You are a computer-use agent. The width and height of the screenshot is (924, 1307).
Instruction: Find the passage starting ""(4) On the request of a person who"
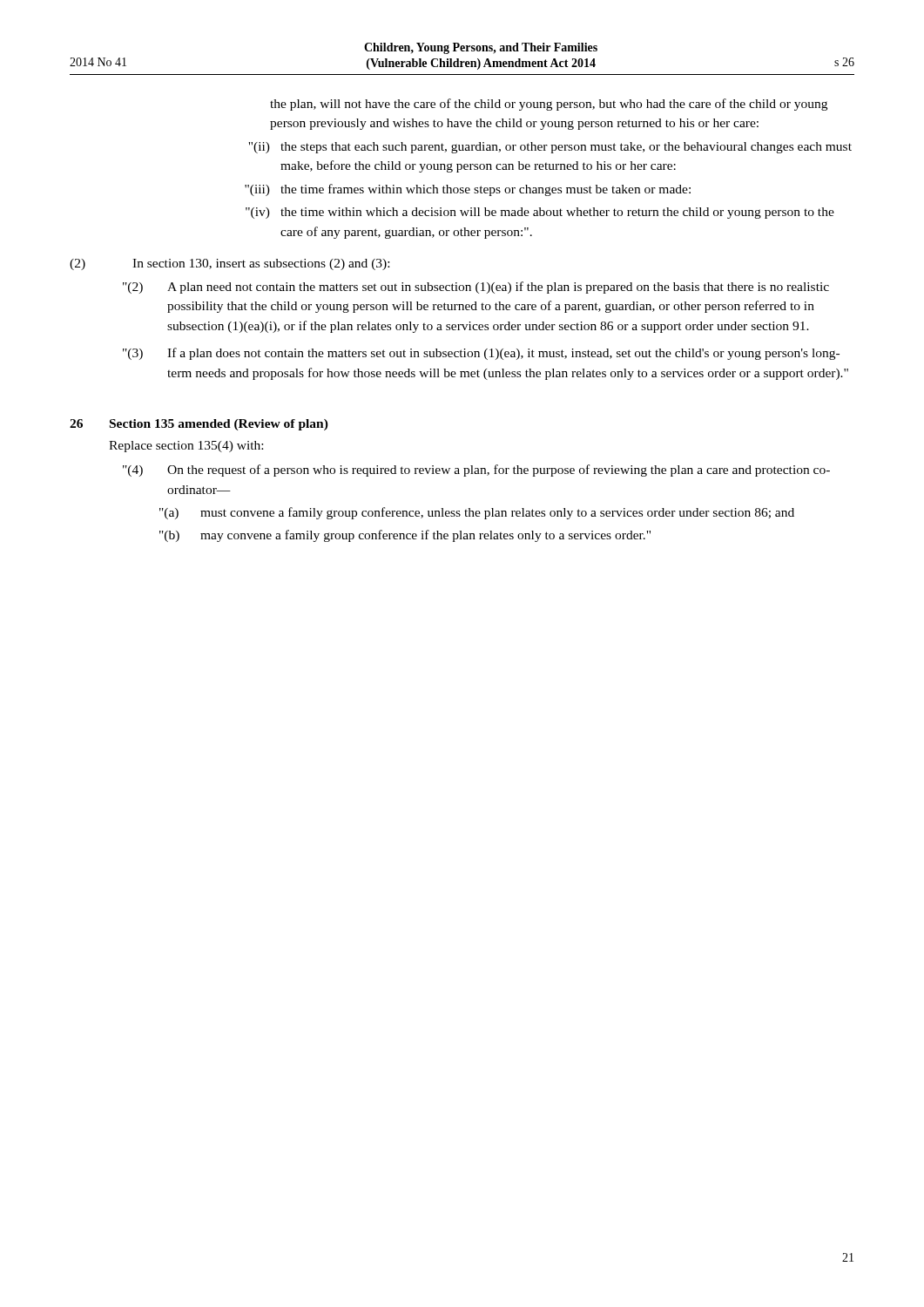488,480
